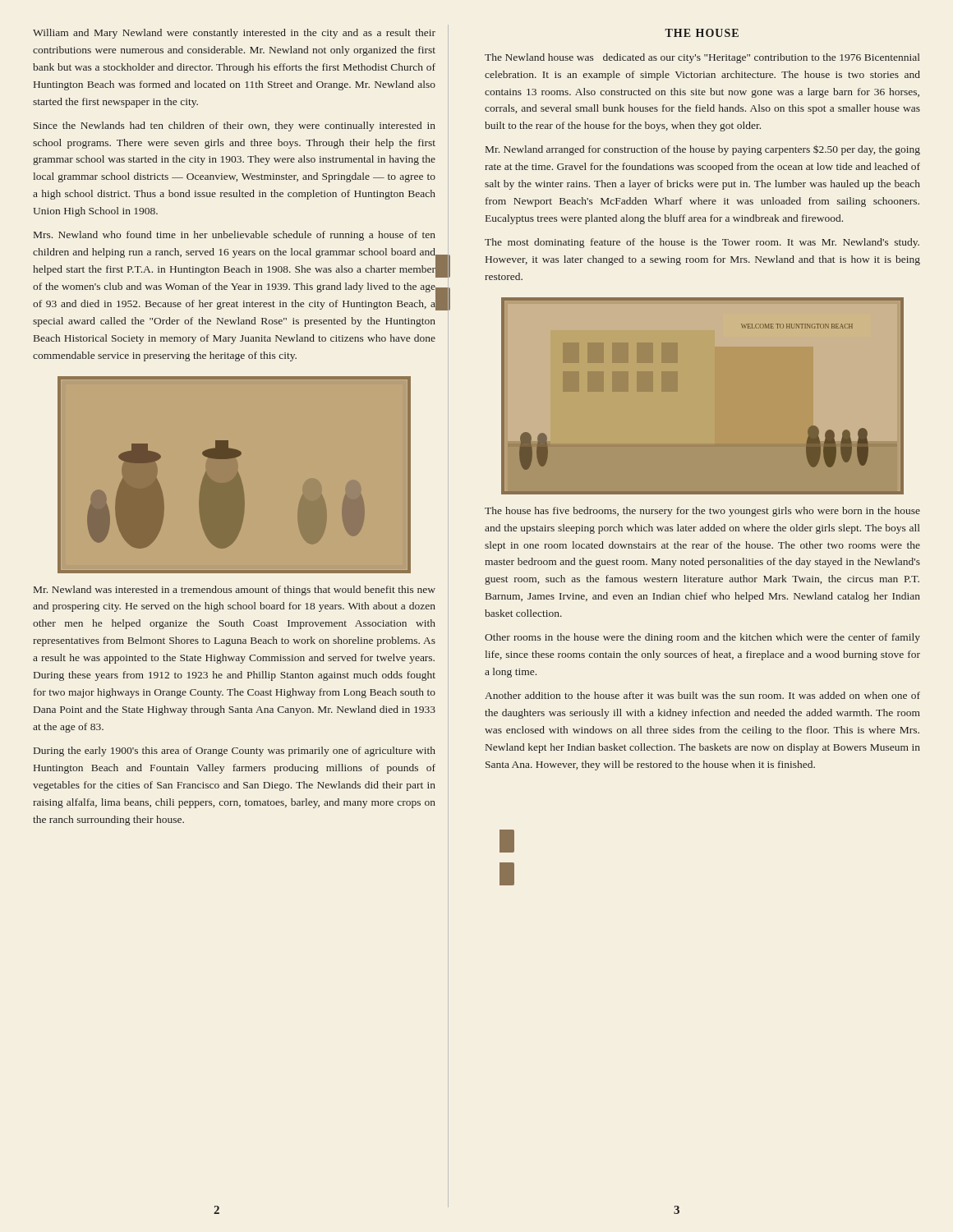This screenshot has width=953, height=1232.
Task: Locate the block of text that opens with "The house has"
Action: (x=702, y=563)
